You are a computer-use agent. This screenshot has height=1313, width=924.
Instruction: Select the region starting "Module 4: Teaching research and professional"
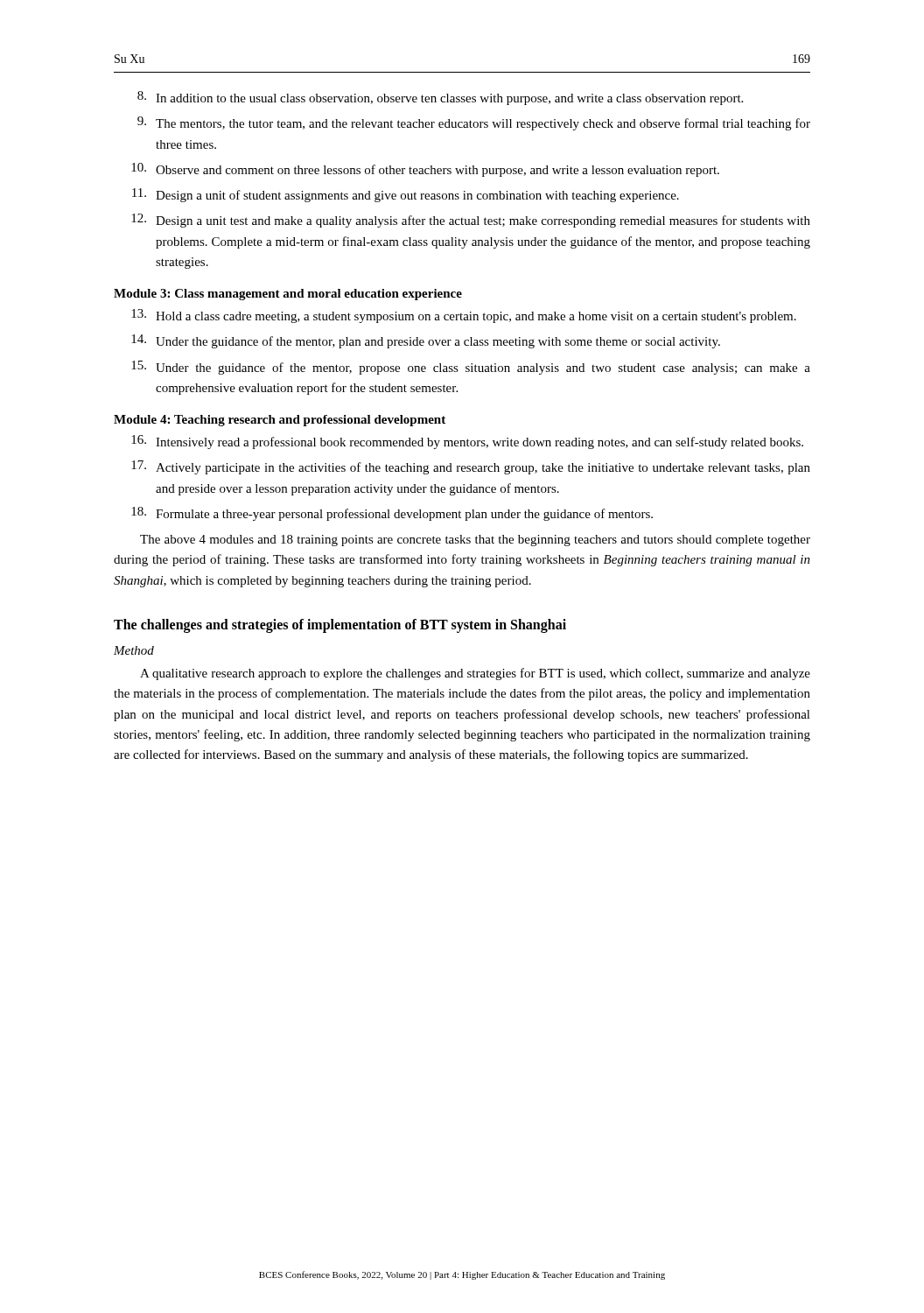click(280, 421)
